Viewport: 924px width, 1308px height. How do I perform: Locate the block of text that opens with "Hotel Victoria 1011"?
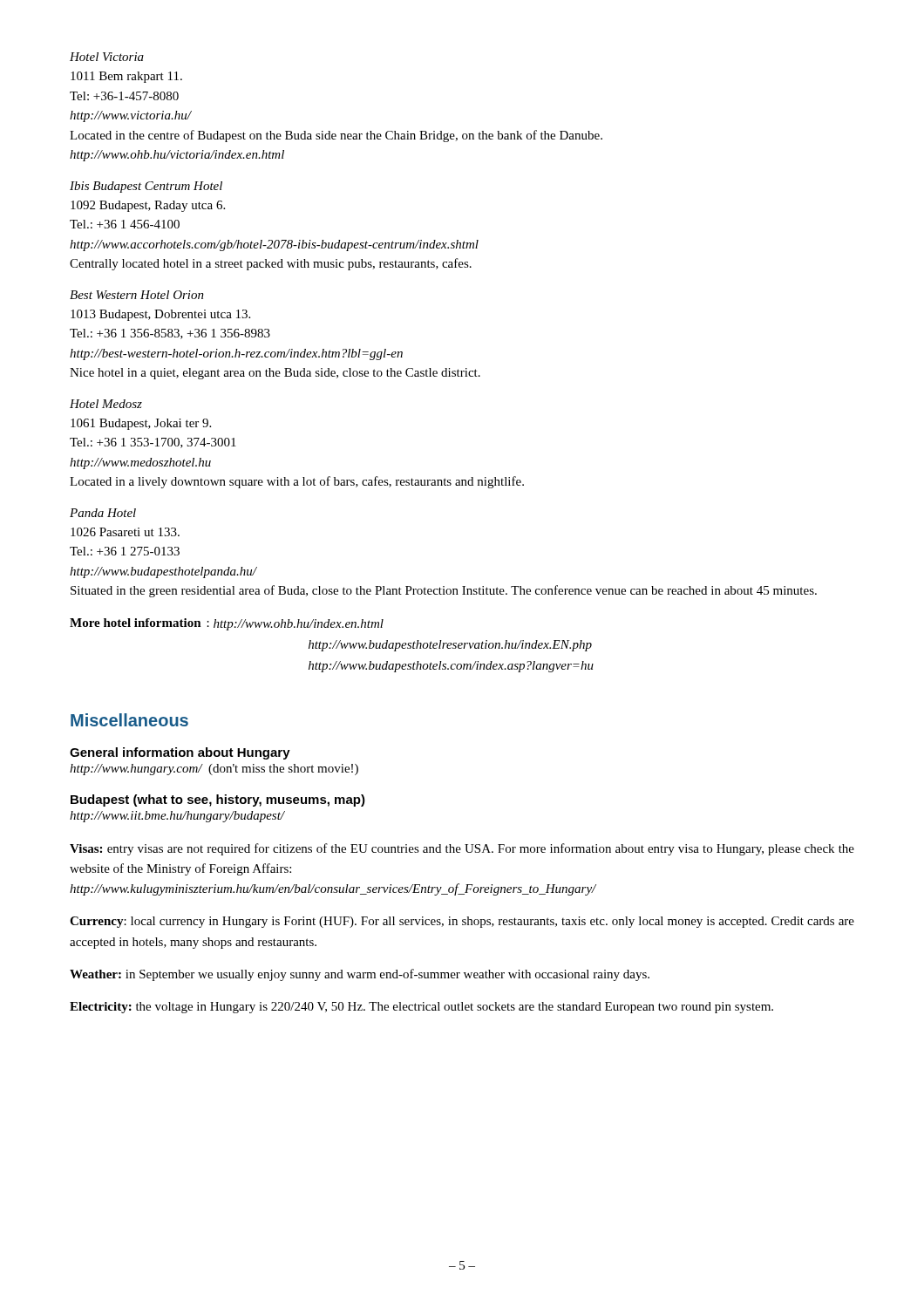(x=107, y=57)
